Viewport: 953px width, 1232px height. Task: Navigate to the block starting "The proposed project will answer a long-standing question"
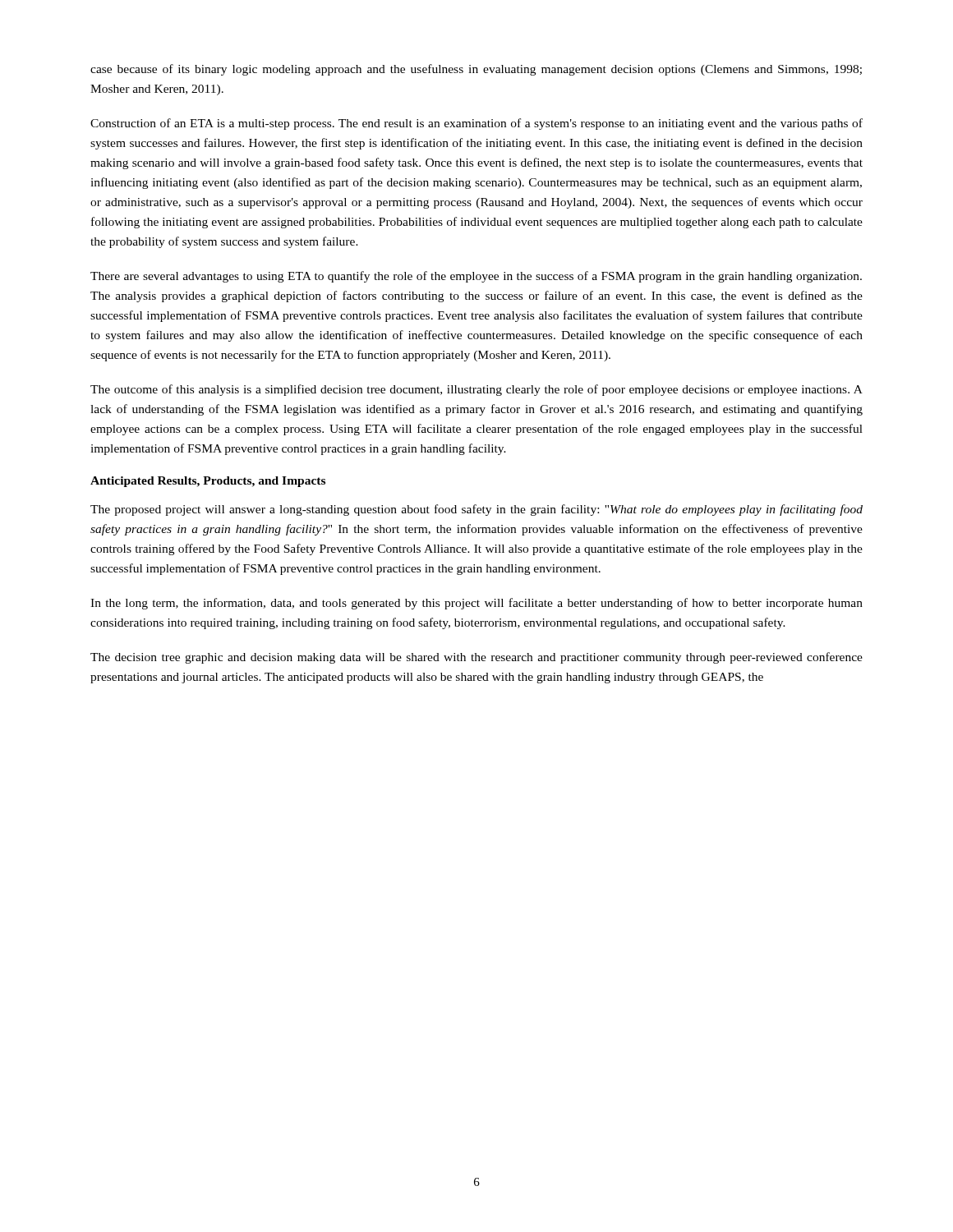pos(476,539)
